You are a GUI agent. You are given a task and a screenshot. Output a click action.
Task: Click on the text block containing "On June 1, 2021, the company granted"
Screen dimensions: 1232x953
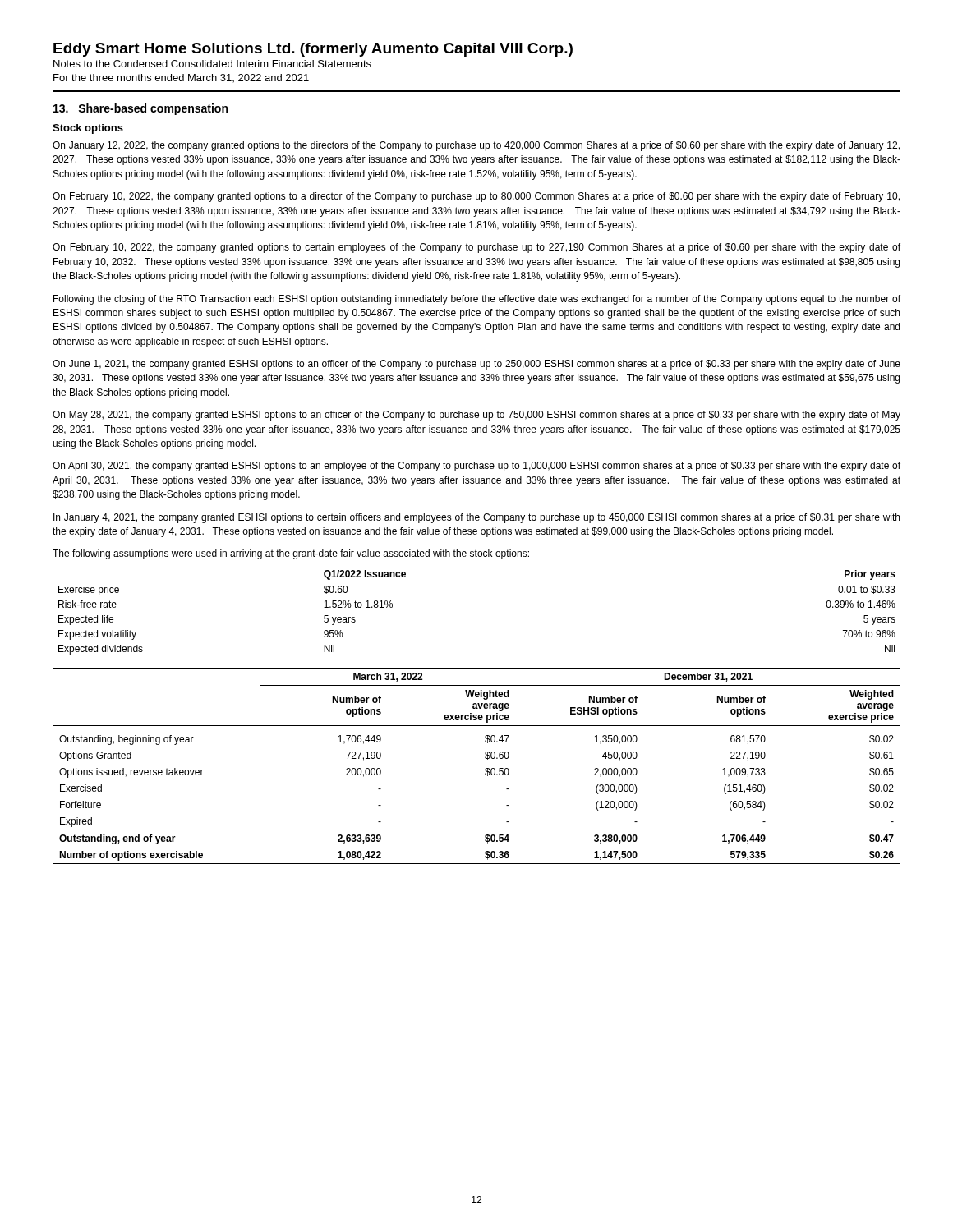[476, 378]
